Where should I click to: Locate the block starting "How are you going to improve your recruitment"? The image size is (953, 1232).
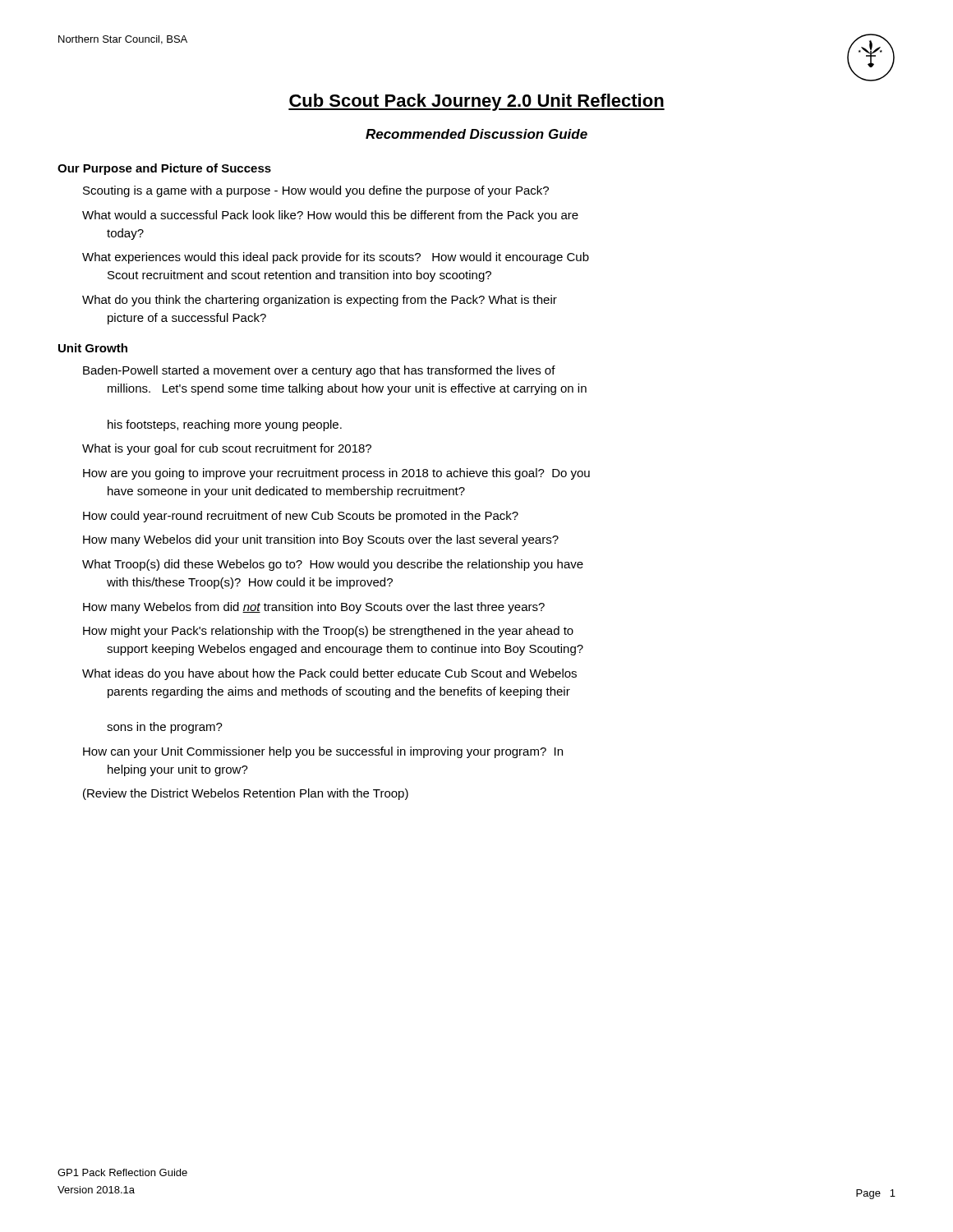(x=489, y=483)
